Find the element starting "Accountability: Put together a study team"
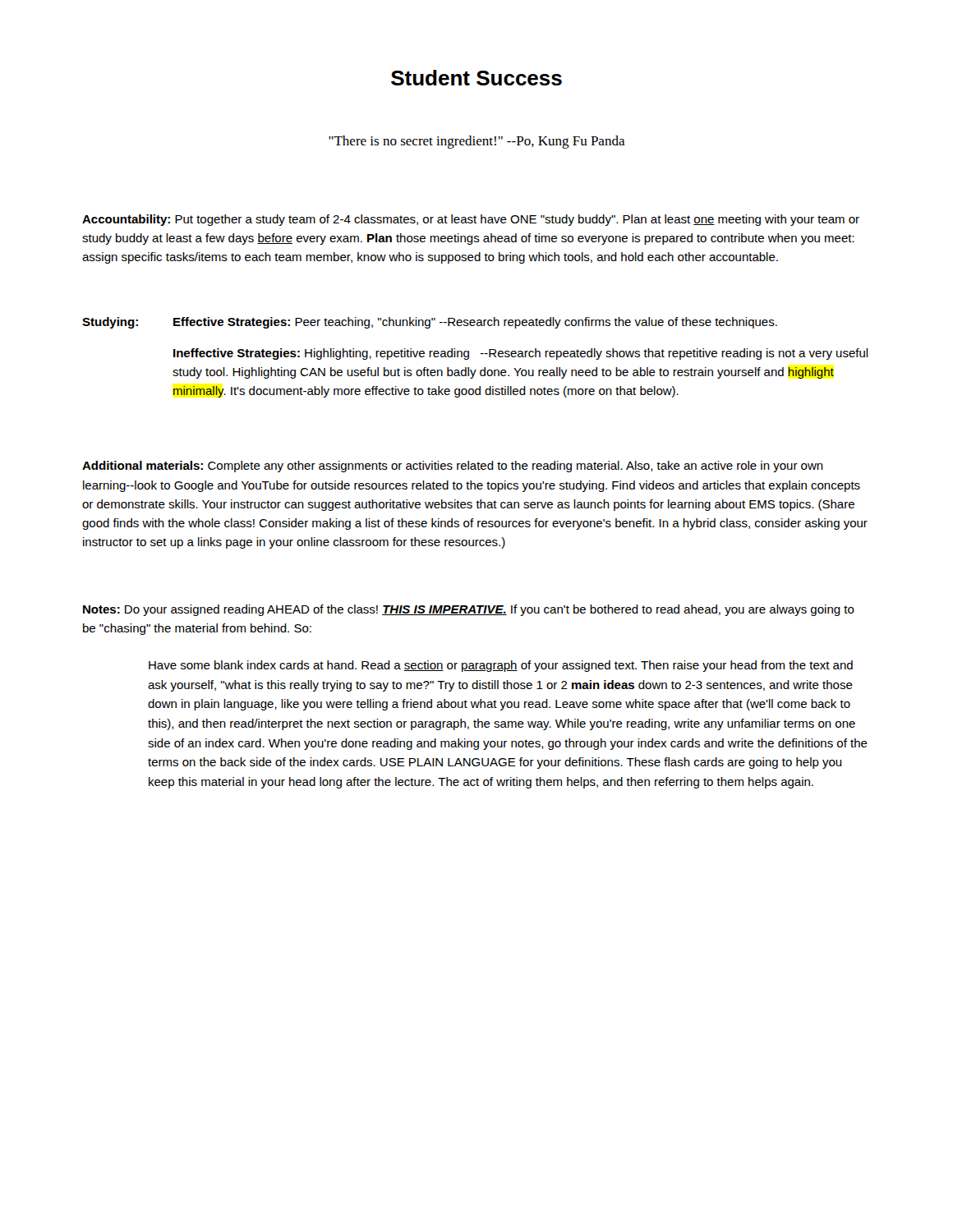Image resolution: width=953 pixels, height=1232 pixels. (x=471, y=238)
